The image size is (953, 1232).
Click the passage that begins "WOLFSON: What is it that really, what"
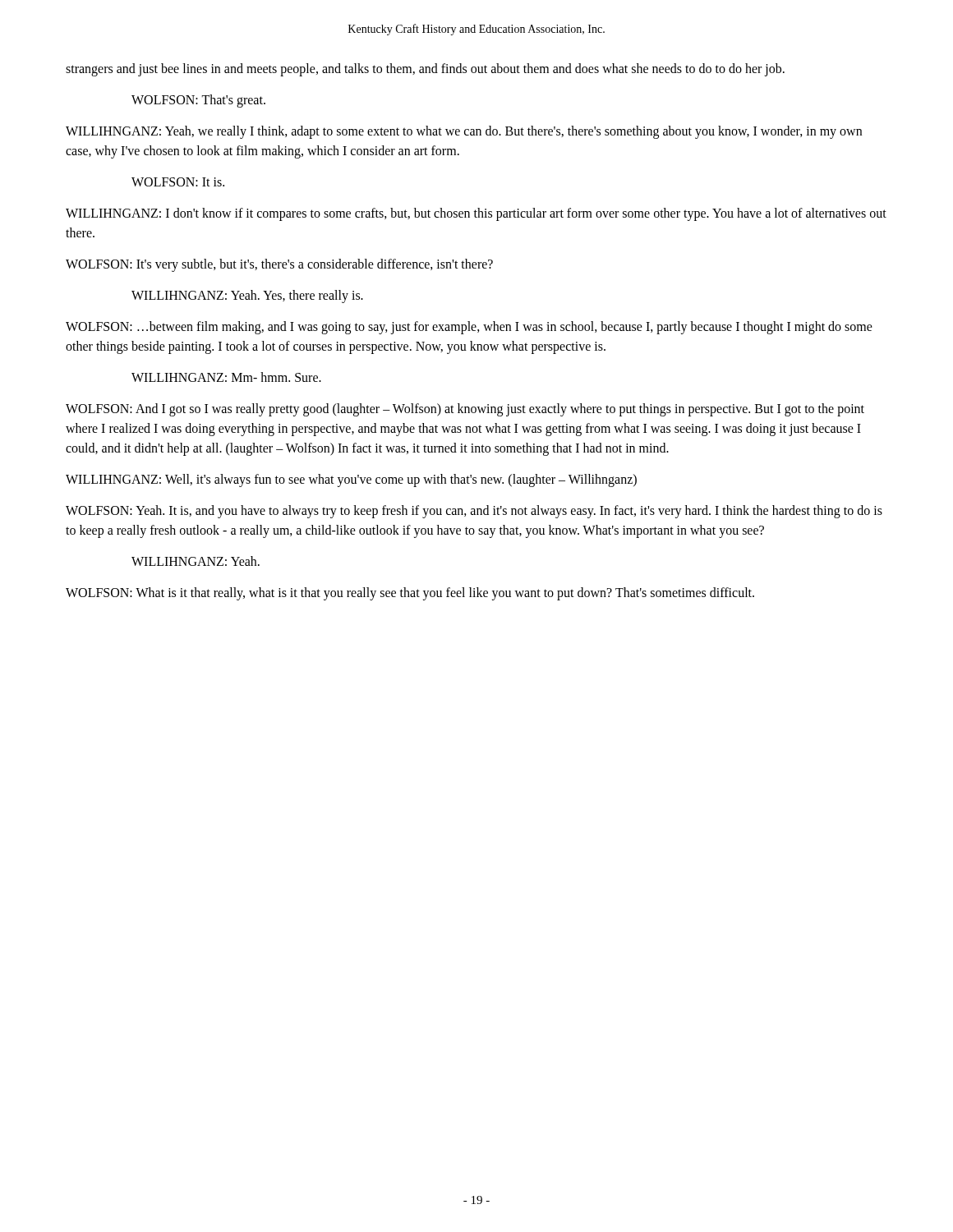click(410, 593)
